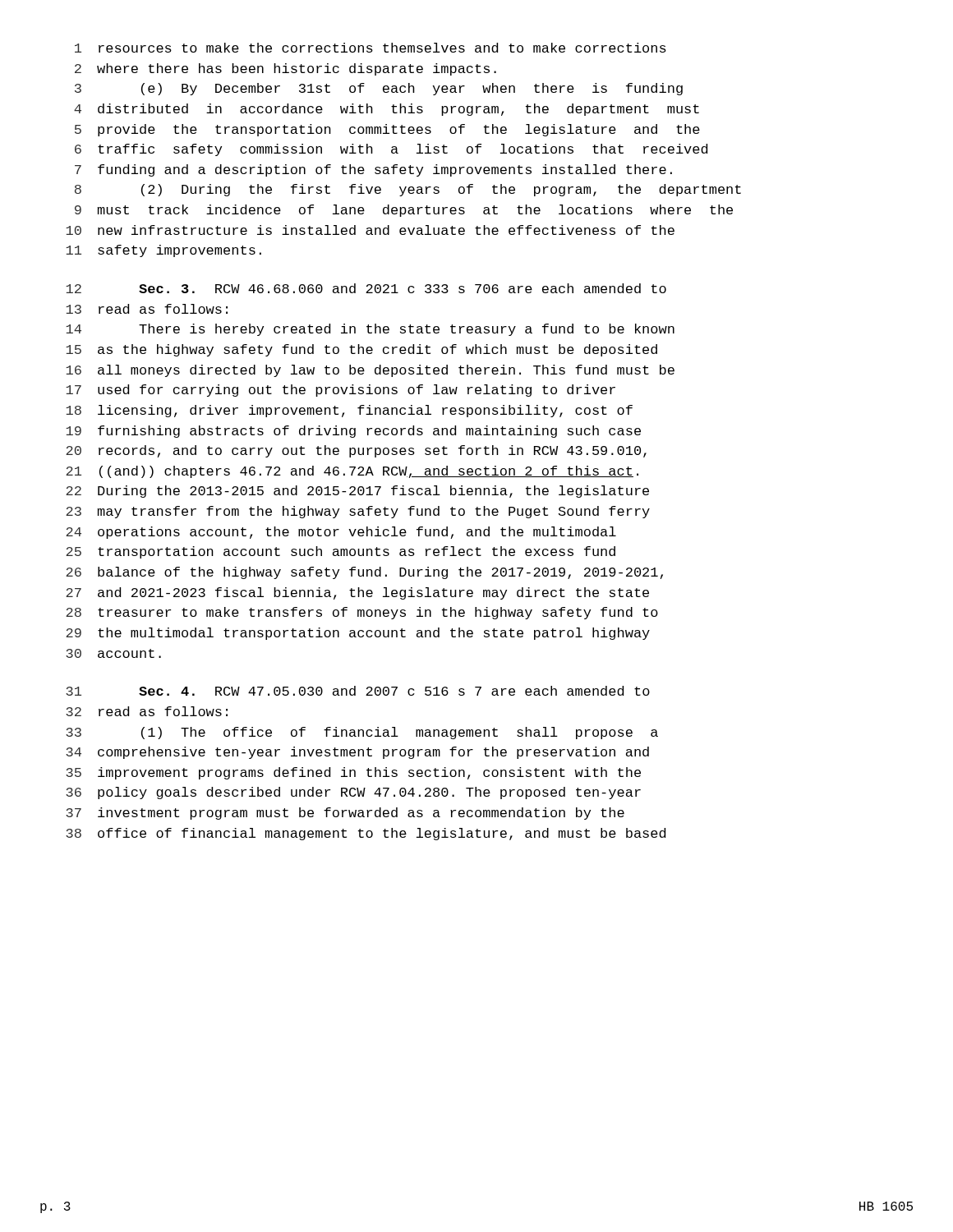Locate the block of text that opens with "1 resources to make the corrections themselves and"
Viewport: 953px width, 1232px height.
pyautogui.click(x=476, y=50)
